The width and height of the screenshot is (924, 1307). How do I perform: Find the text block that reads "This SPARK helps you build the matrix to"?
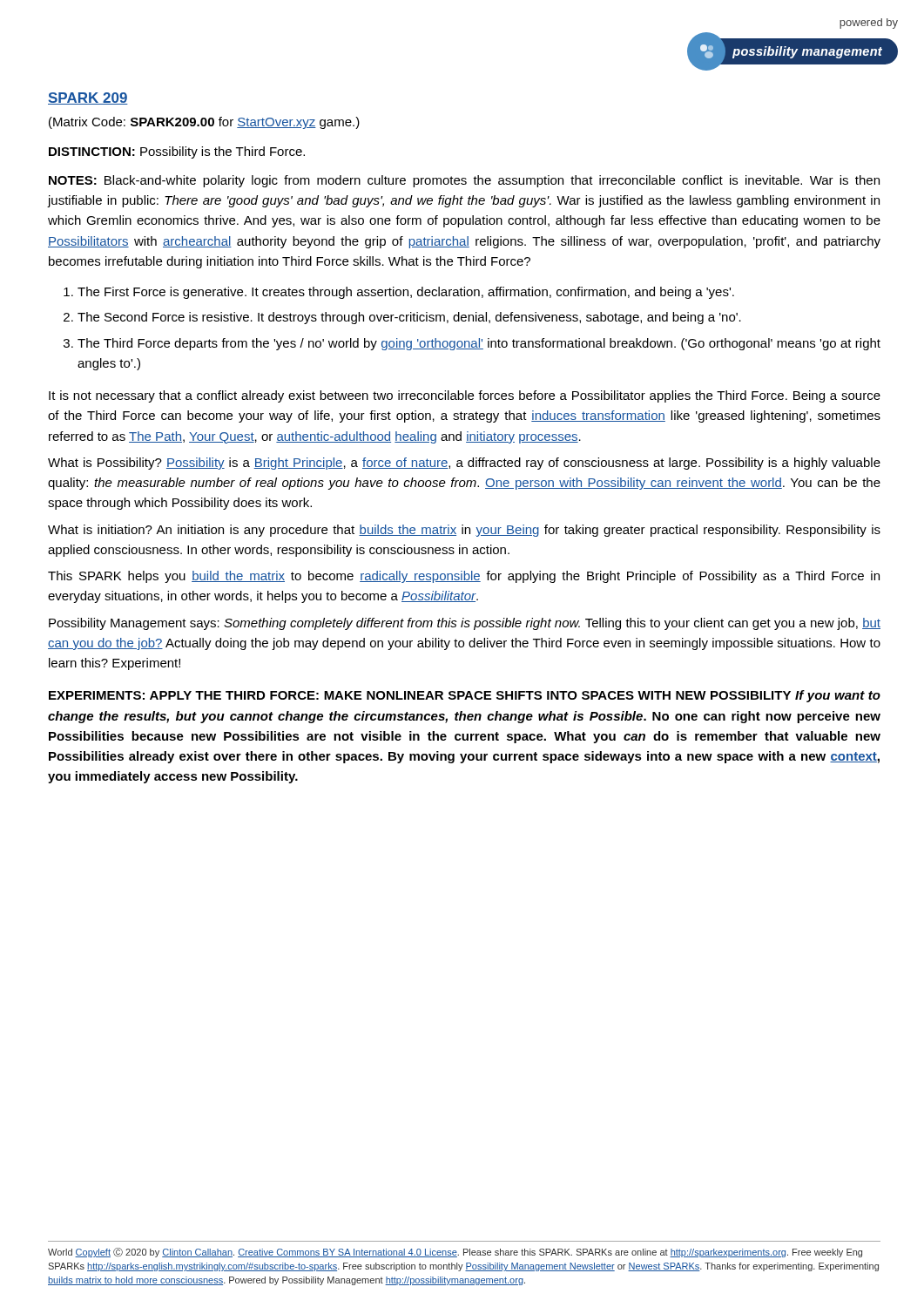pos(464,586)
